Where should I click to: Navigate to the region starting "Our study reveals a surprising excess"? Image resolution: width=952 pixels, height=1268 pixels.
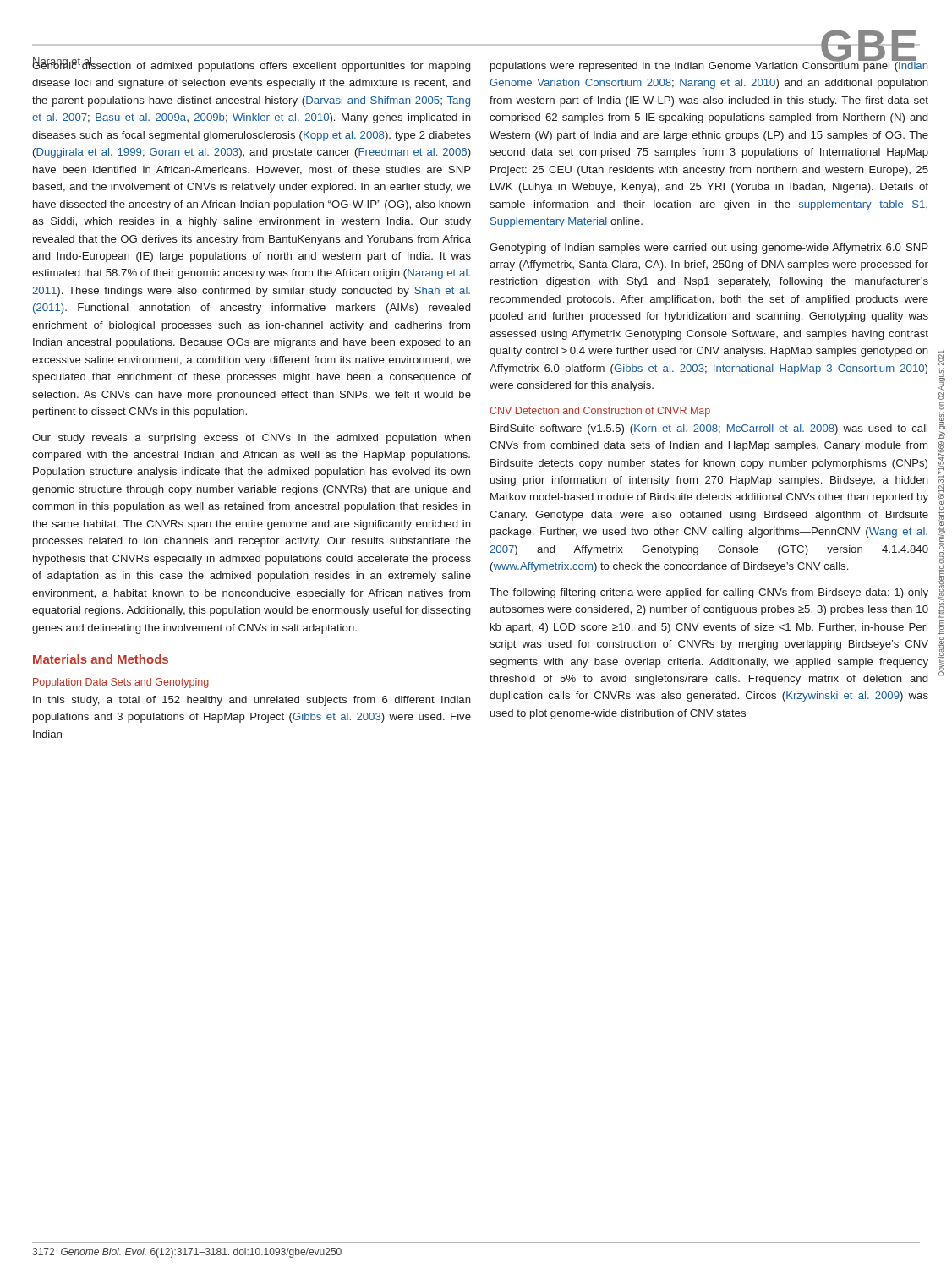(x=252, y=532)
